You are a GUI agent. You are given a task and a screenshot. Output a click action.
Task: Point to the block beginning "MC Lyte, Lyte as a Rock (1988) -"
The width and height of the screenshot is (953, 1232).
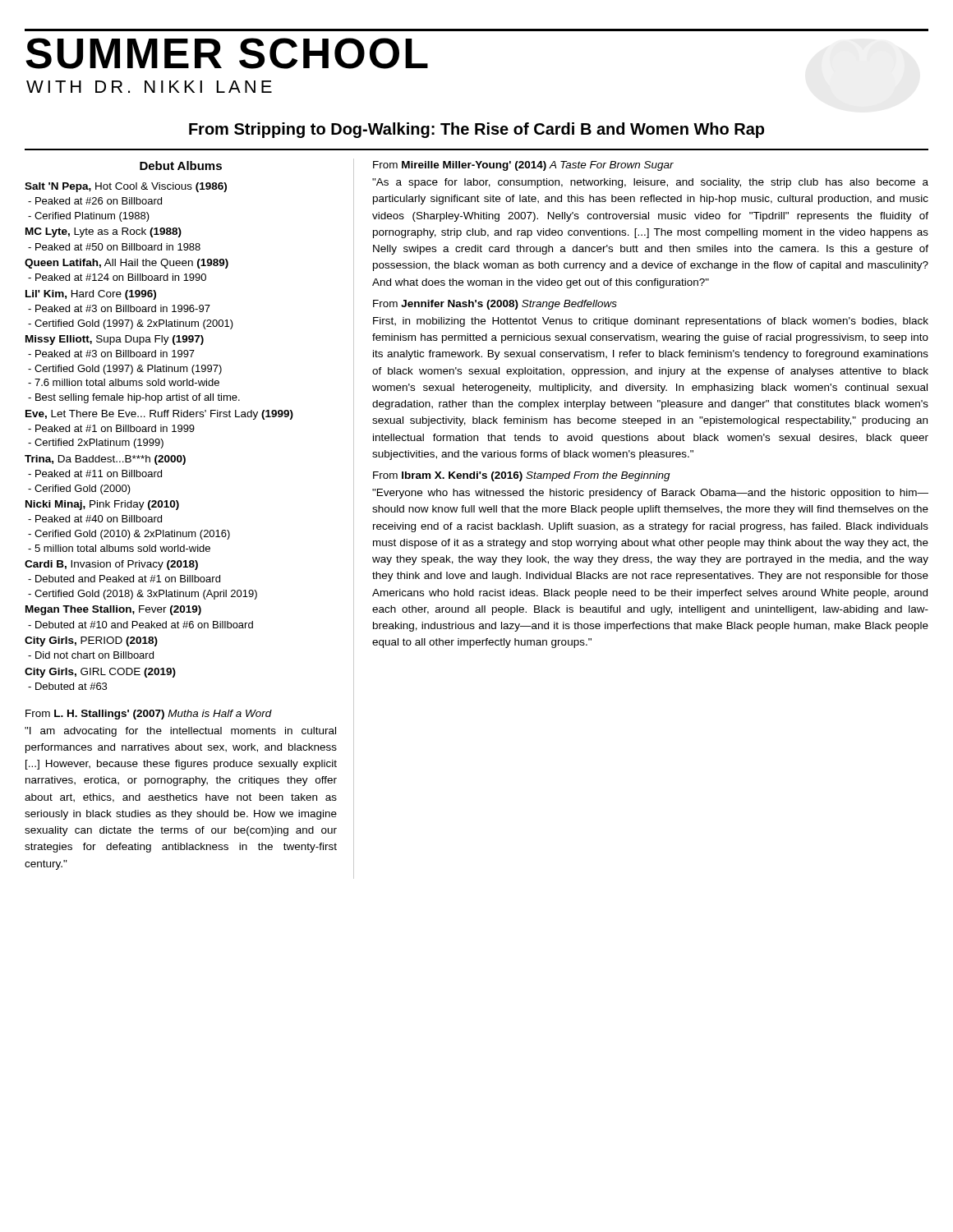click(181, 240)
